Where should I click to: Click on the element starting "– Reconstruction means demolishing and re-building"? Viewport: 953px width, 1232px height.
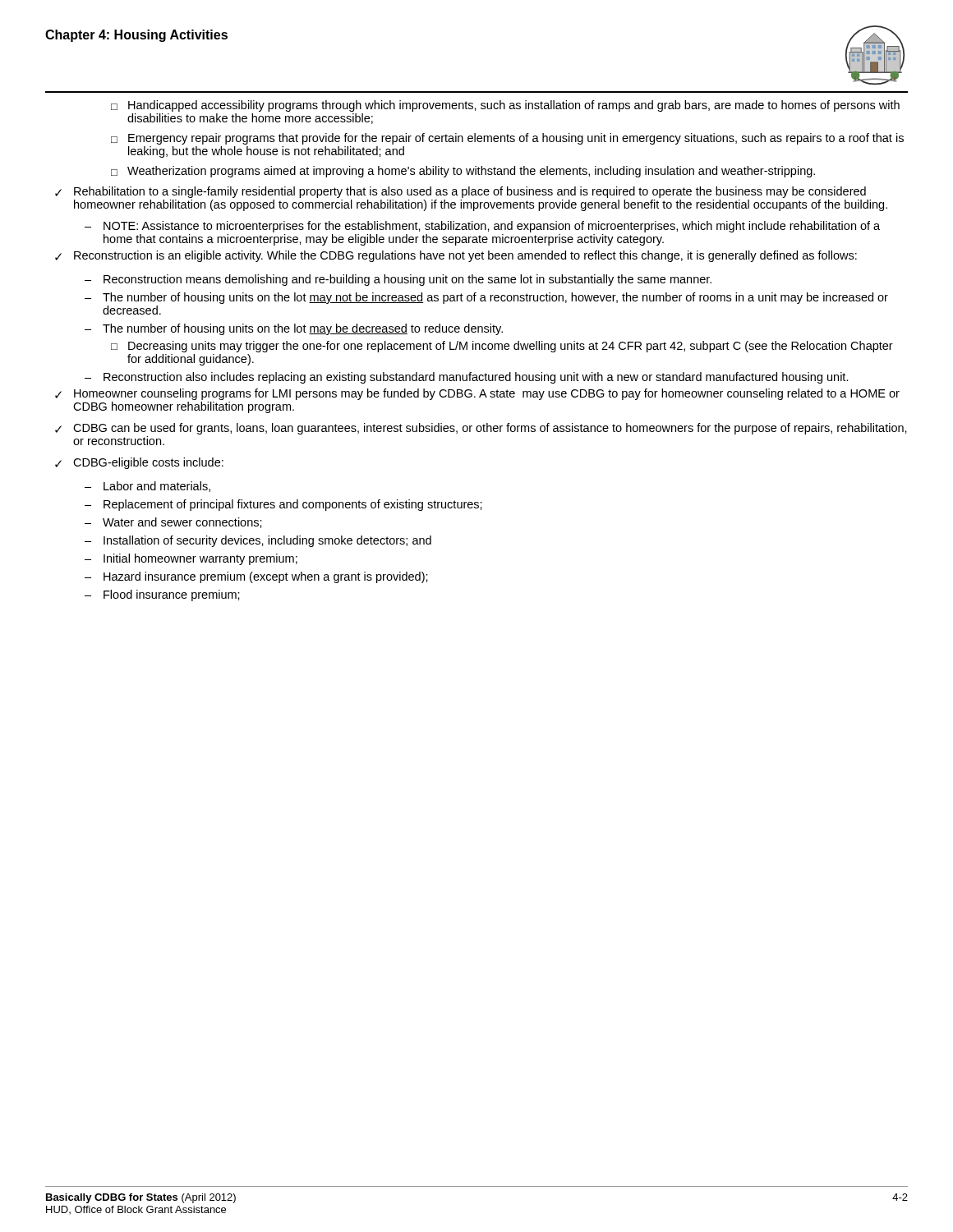coord(496,279)
